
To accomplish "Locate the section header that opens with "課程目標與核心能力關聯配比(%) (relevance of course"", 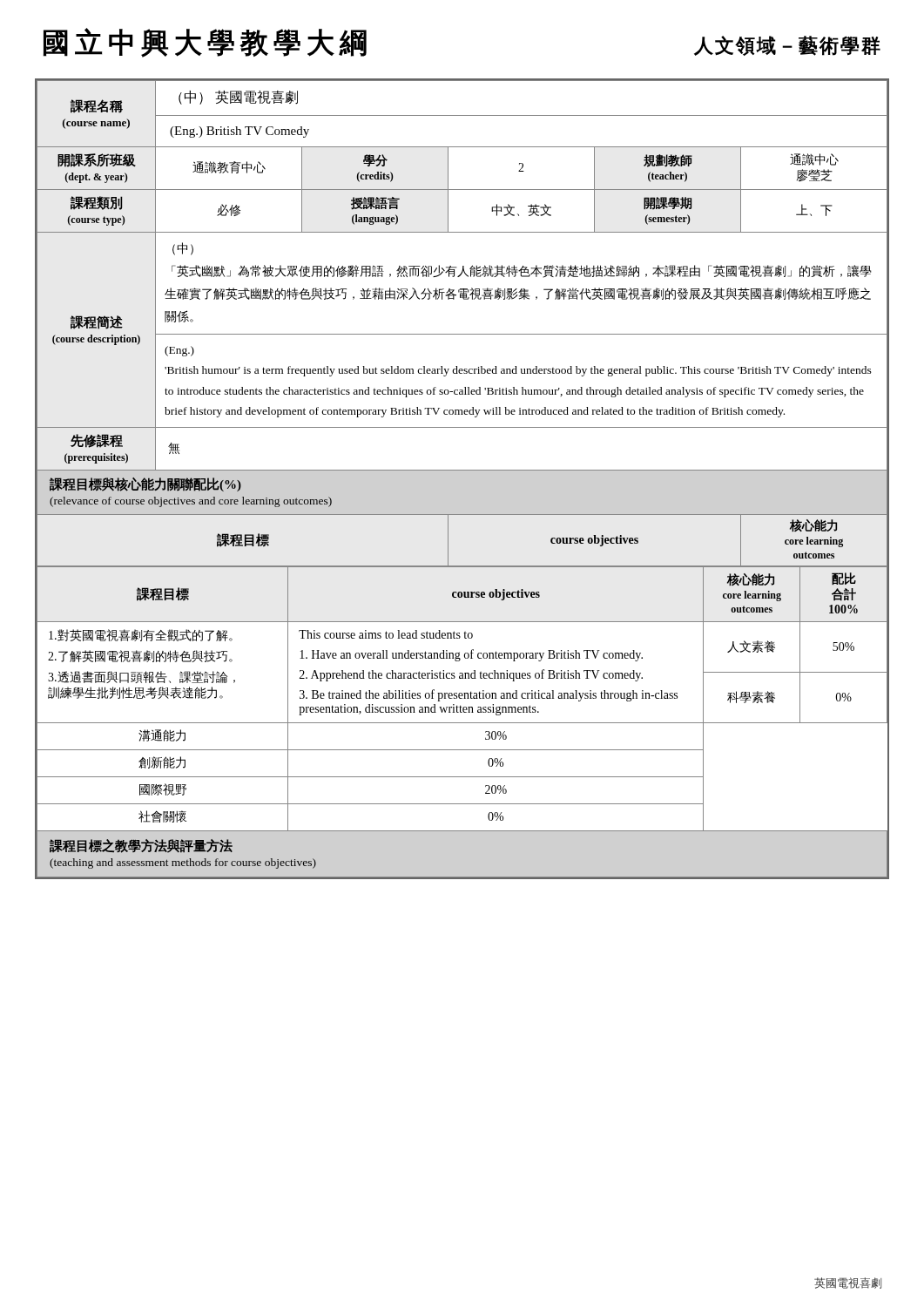I will point(191,492).
